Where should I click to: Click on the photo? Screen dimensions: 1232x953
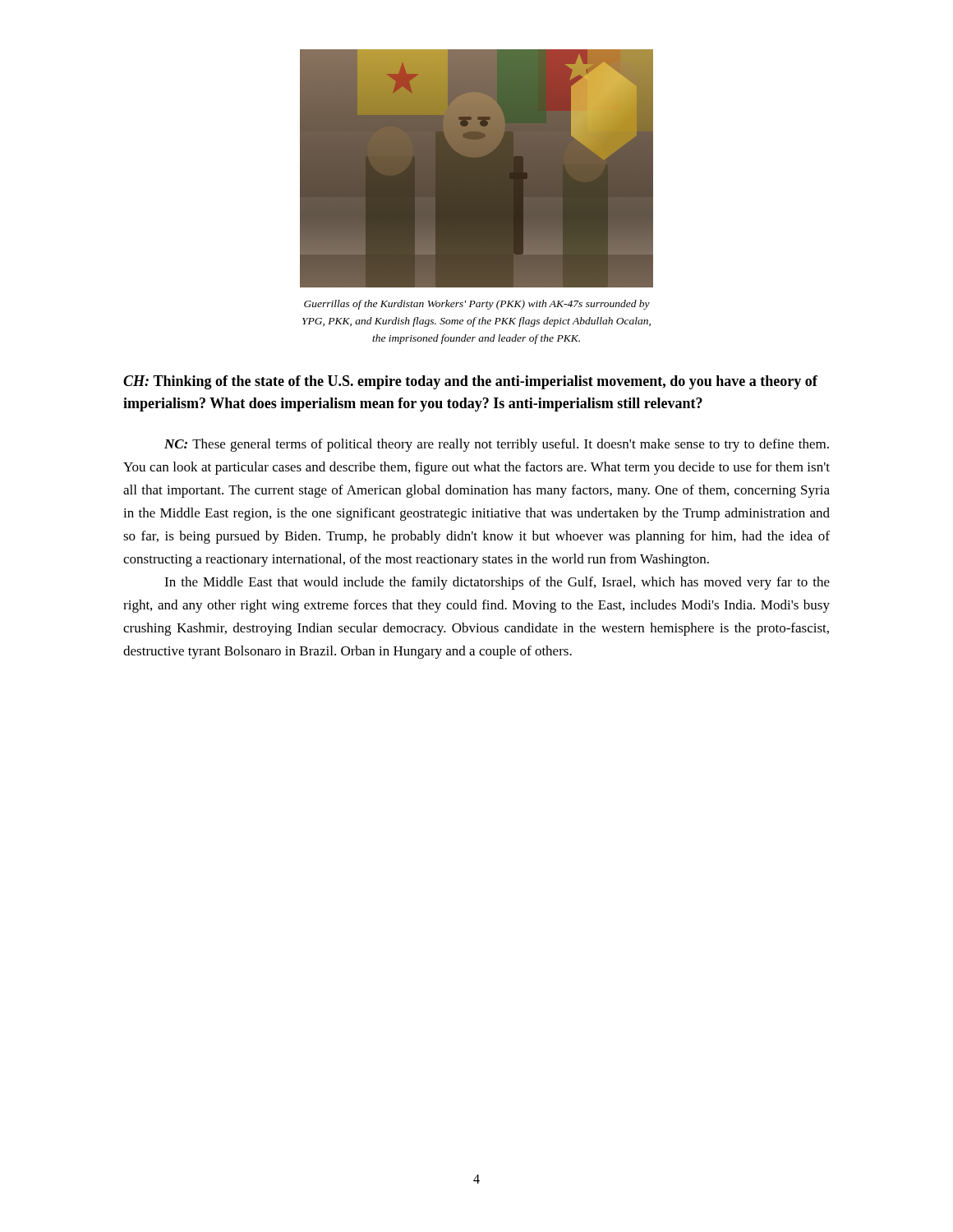pyautogui.click(x=476, y=198)
